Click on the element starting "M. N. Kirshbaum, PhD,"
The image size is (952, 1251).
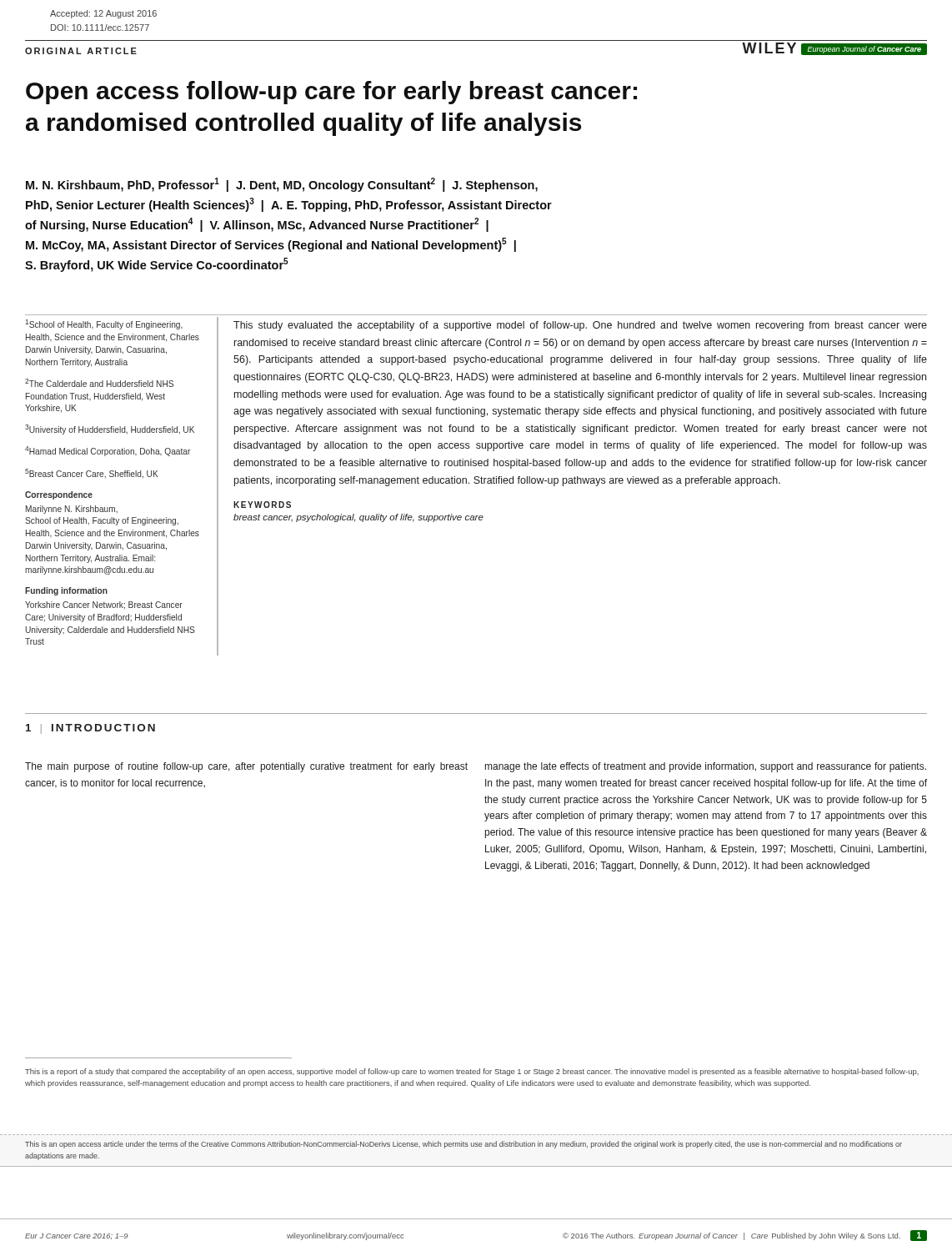pyautogui.click(x=288, y=224)
